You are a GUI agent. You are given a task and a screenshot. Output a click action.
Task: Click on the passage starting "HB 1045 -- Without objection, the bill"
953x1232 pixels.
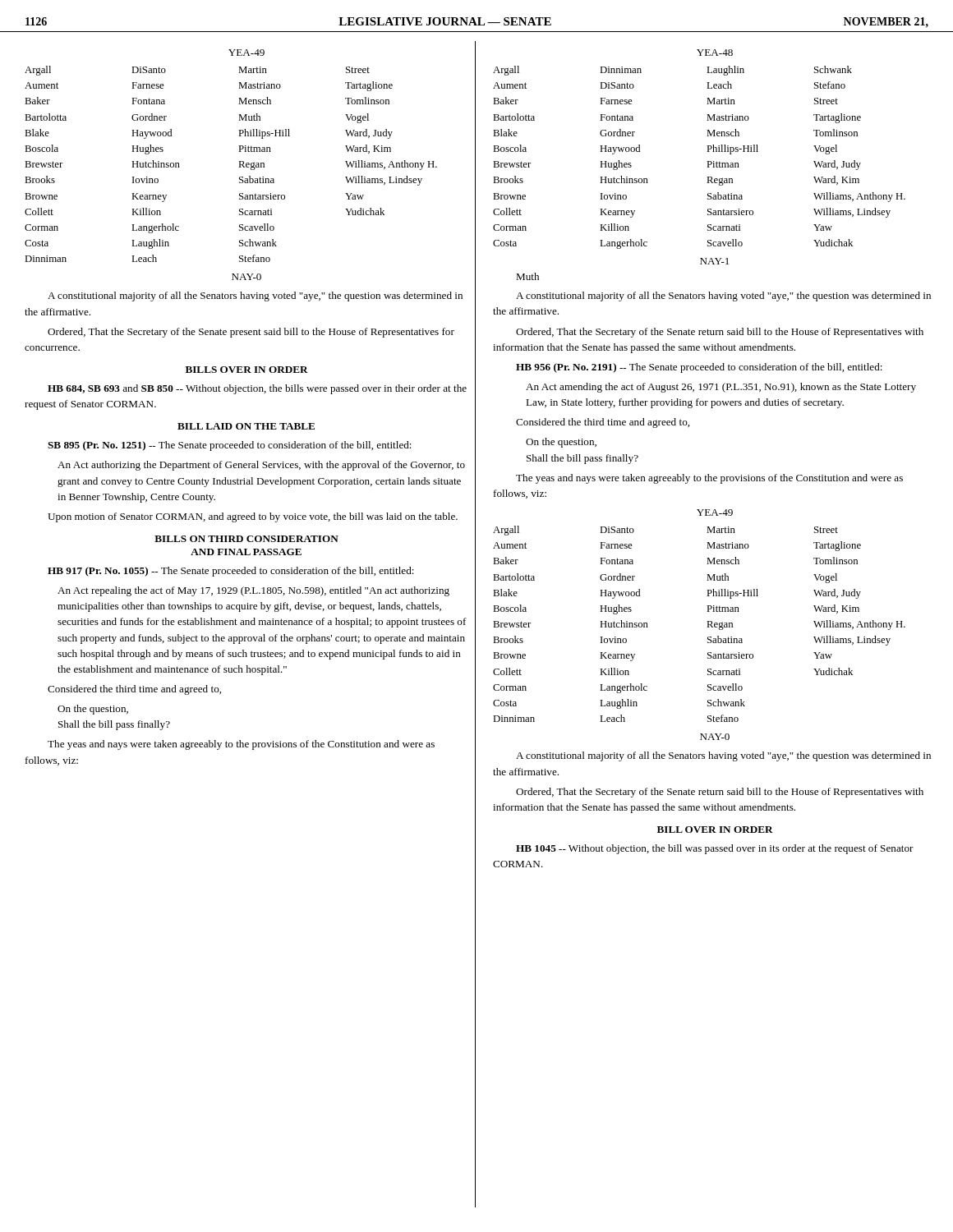pos(703,856)
